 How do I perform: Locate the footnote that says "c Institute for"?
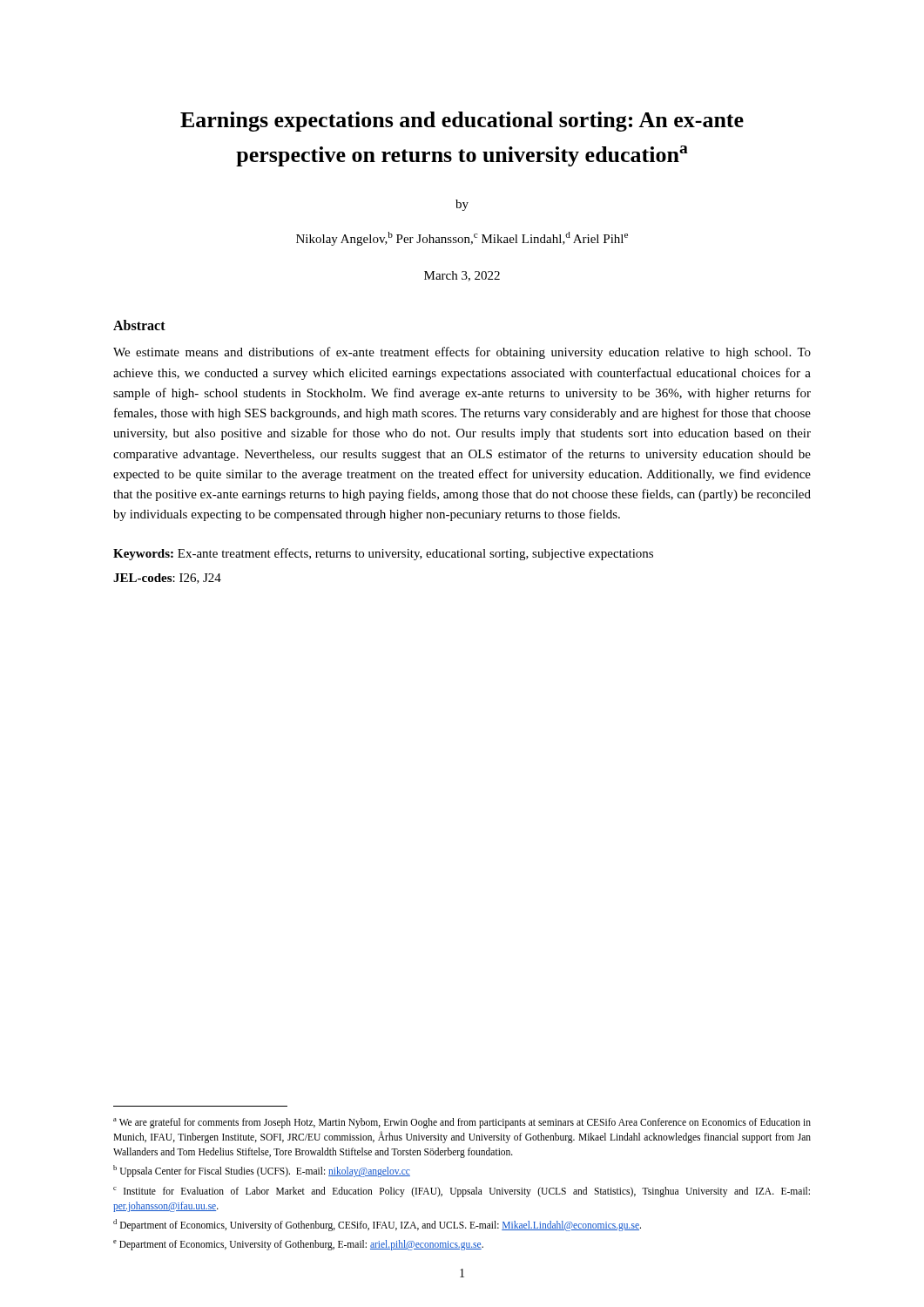(462, 1197)
